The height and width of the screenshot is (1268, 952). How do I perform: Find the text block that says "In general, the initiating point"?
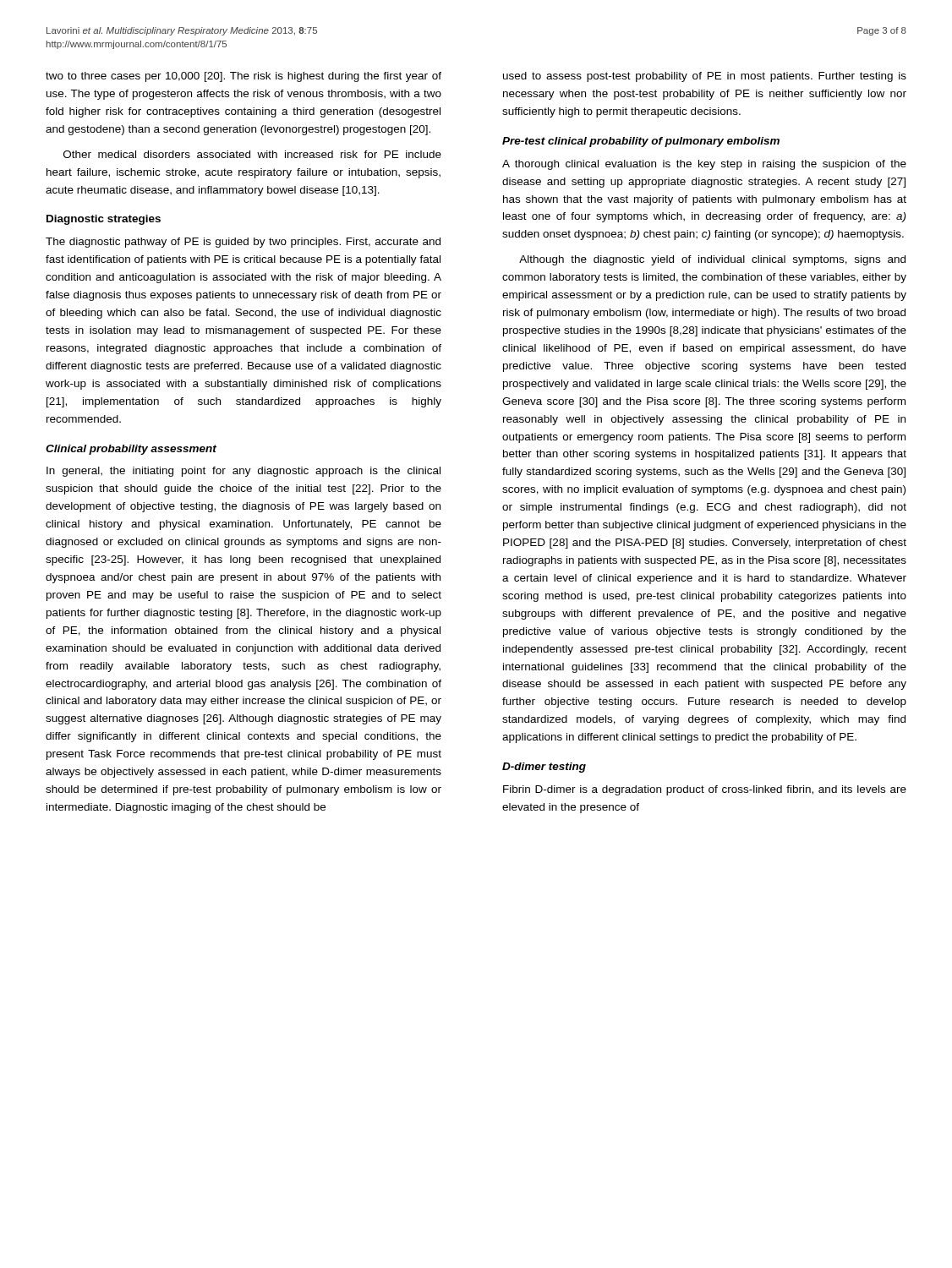(x=244, y=640)
